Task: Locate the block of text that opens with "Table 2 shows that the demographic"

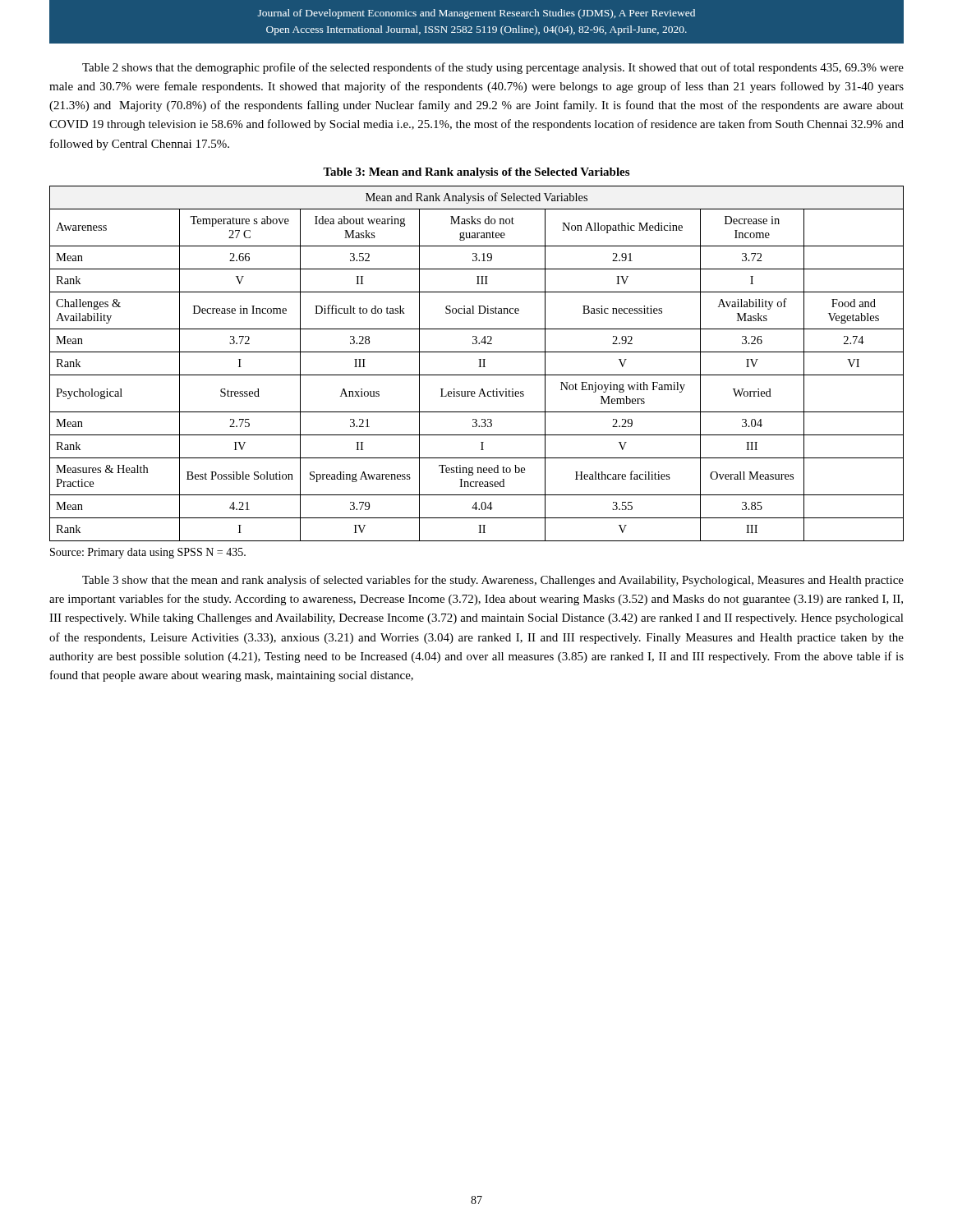Action: click(476, 105)
